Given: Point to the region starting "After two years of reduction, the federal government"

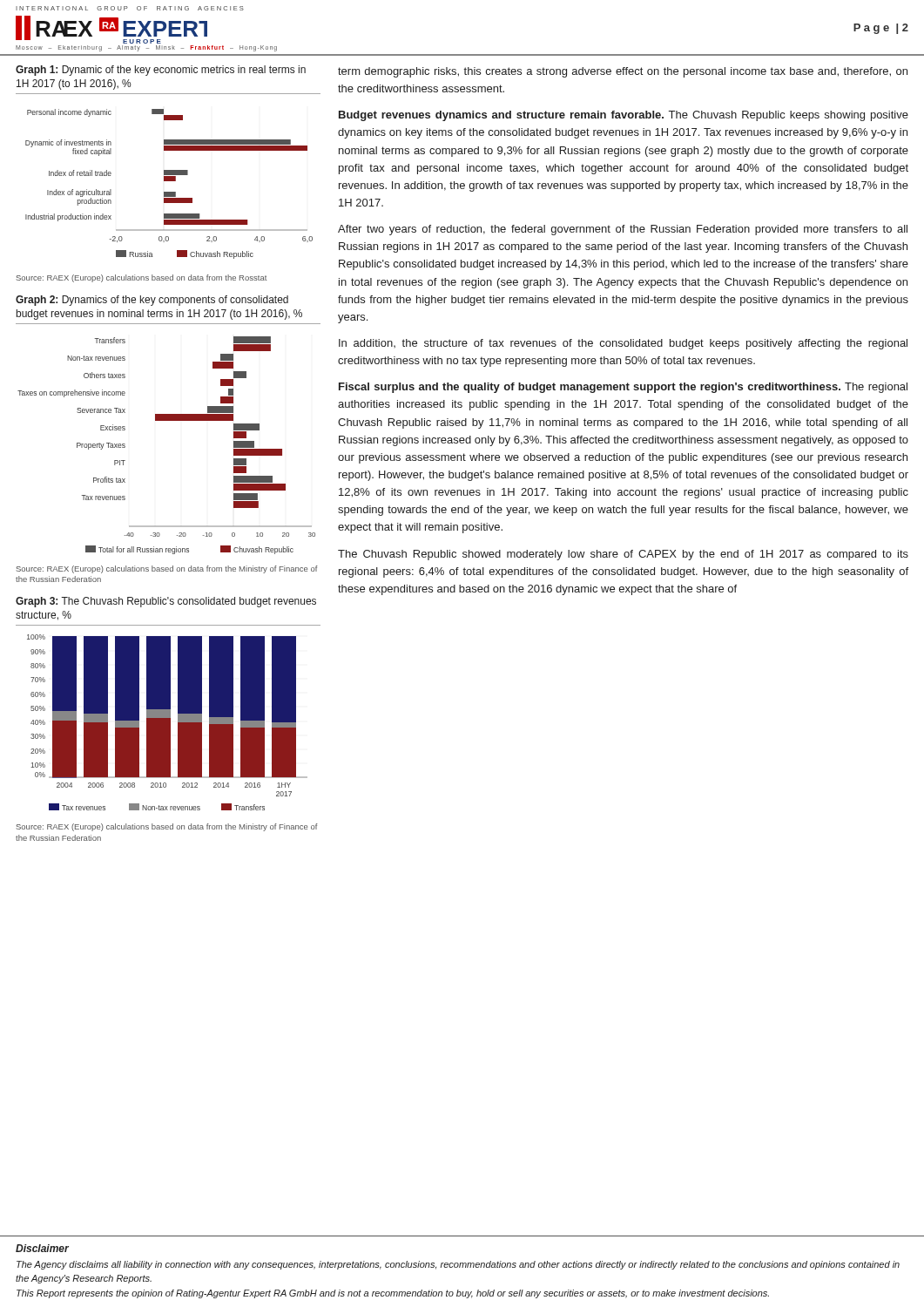Looking at the screenshot, I should pos(623,273).
